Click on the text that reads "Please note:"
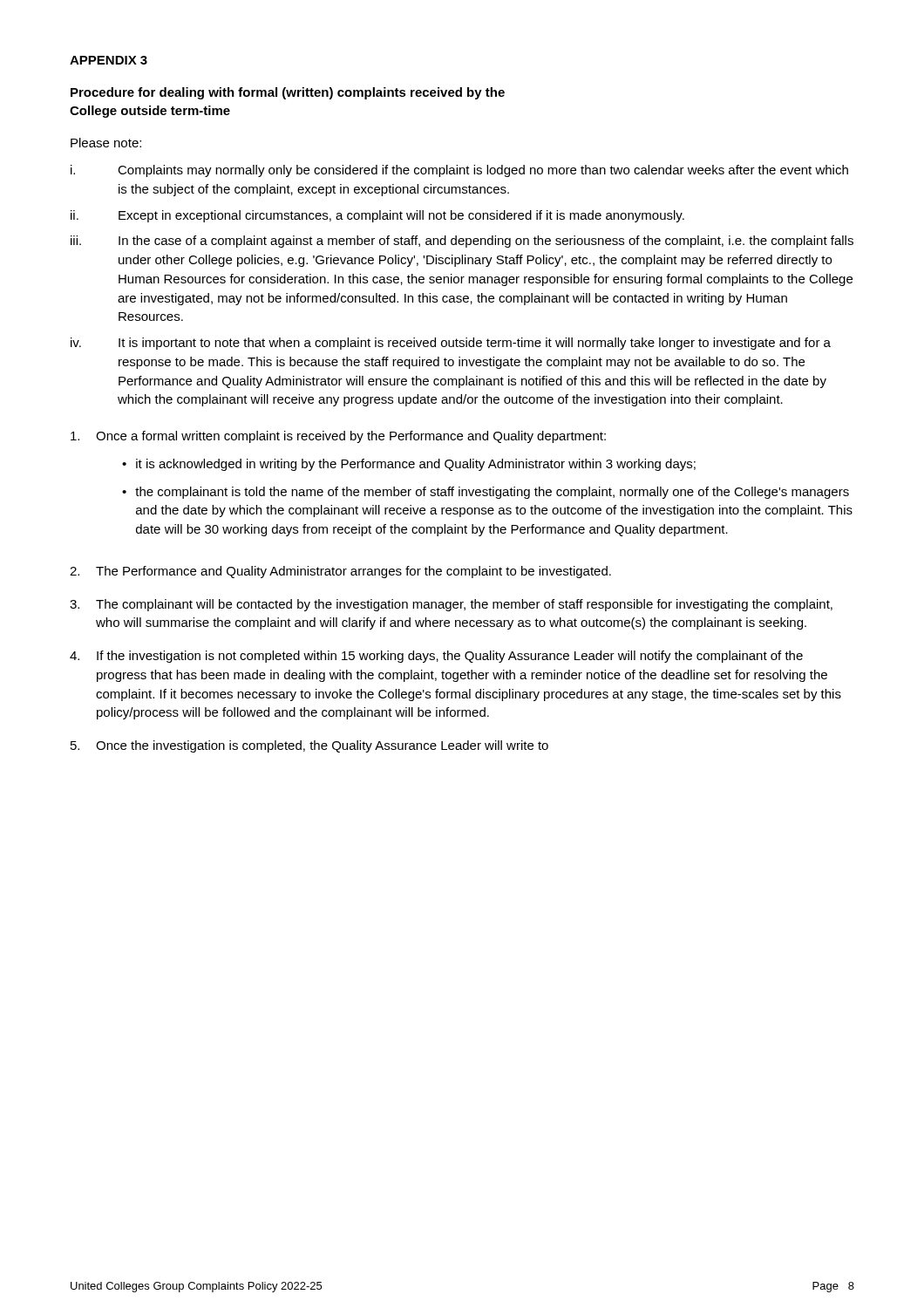The height and width of the screenshot is (1308, 924). coord(106,143)
